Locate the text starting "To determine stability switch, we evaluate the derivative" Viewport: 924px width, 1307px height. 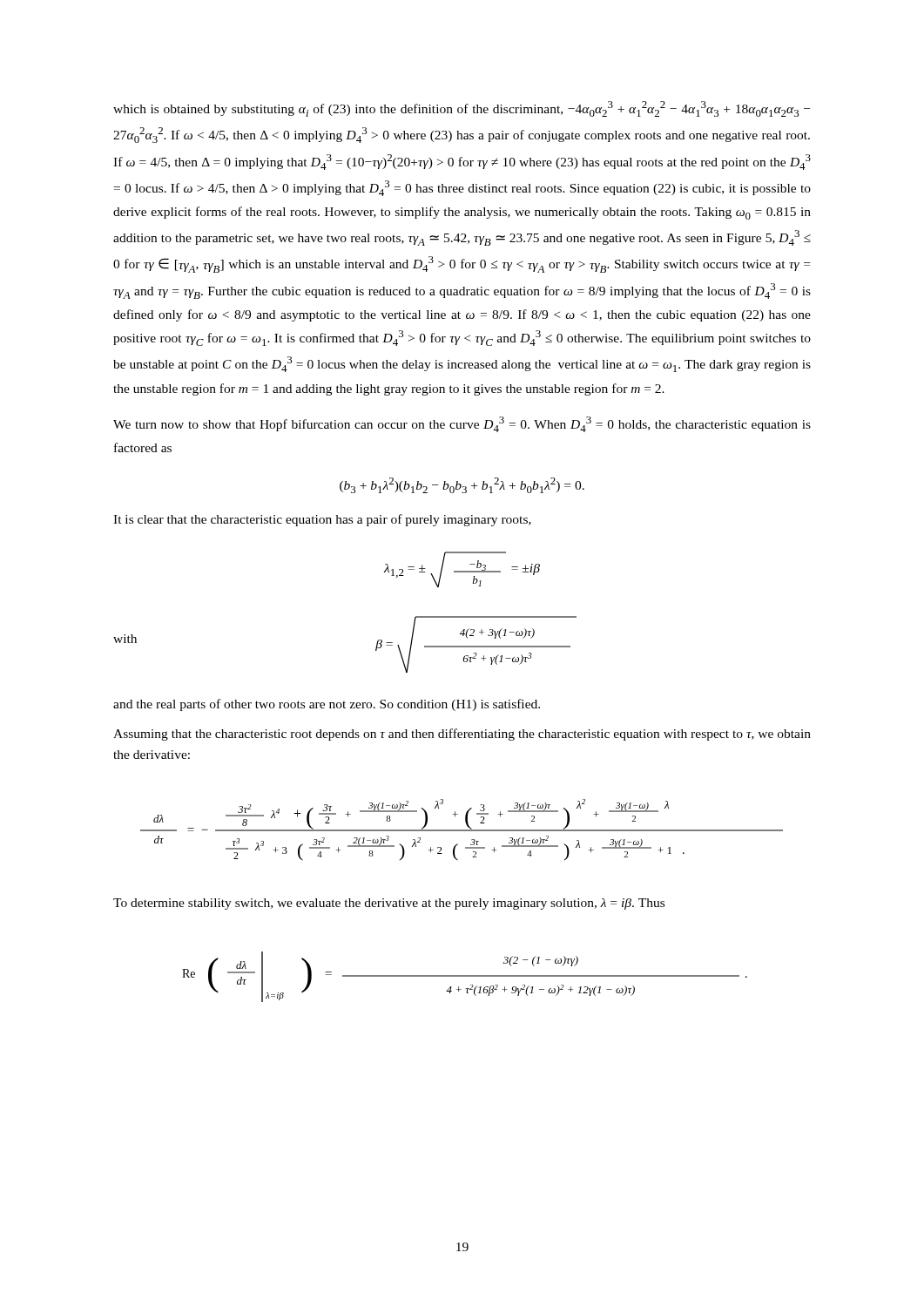pos(389,902)
